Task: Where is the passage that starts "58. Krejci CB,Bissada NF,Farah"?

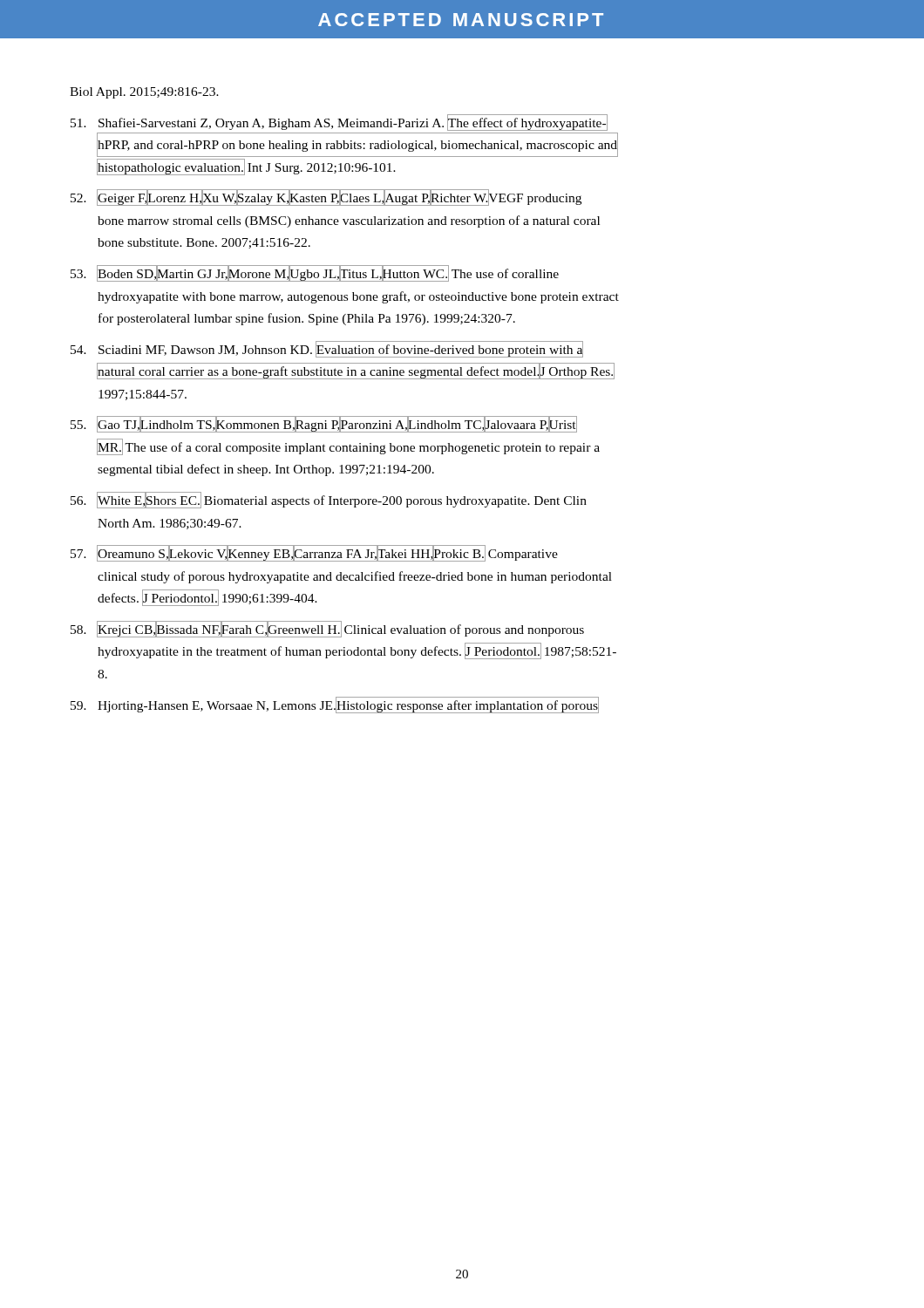Action: pos(343,652)
